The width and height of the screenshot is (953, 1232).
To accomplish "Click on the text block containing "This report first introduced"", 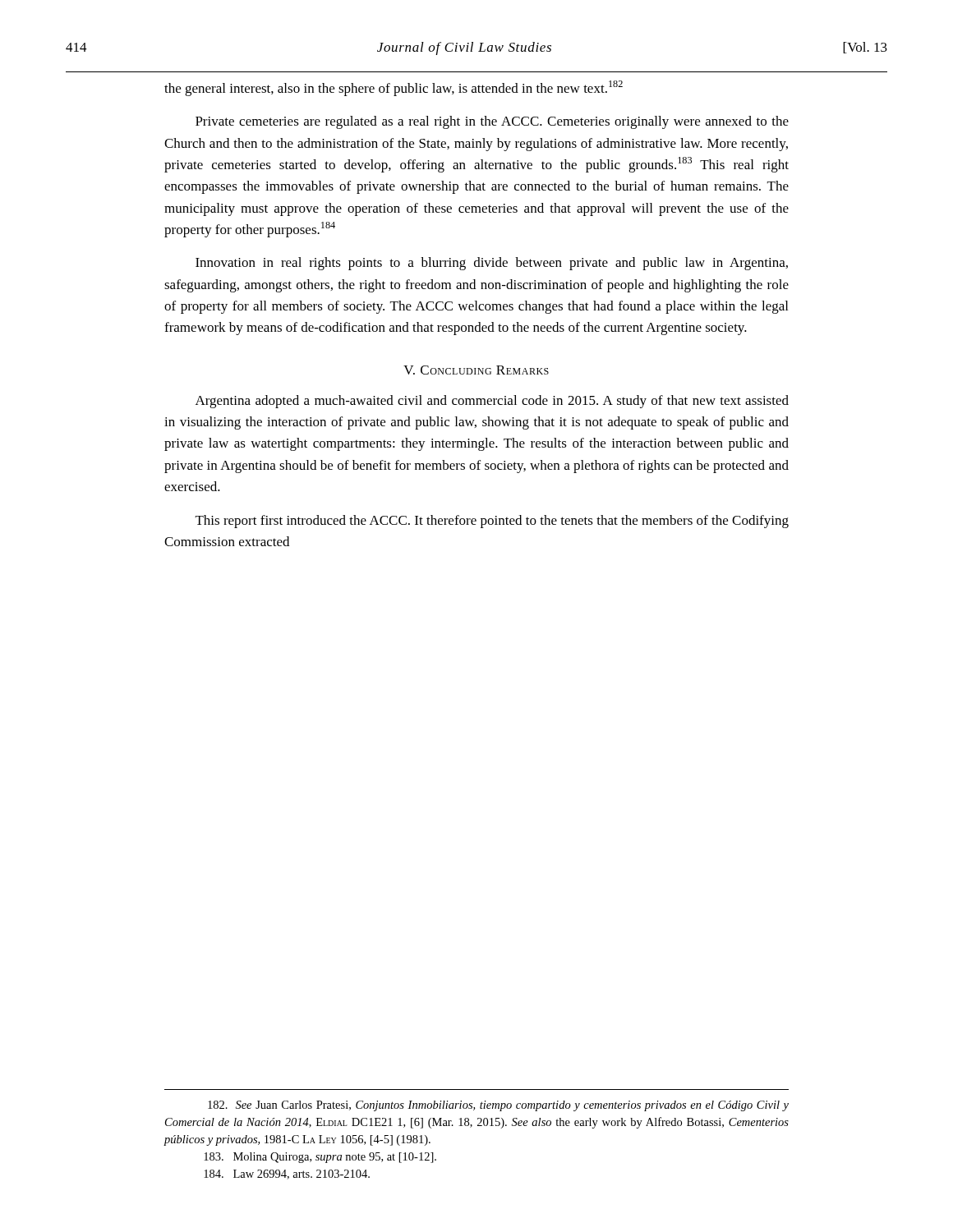I will click(476, 531).
